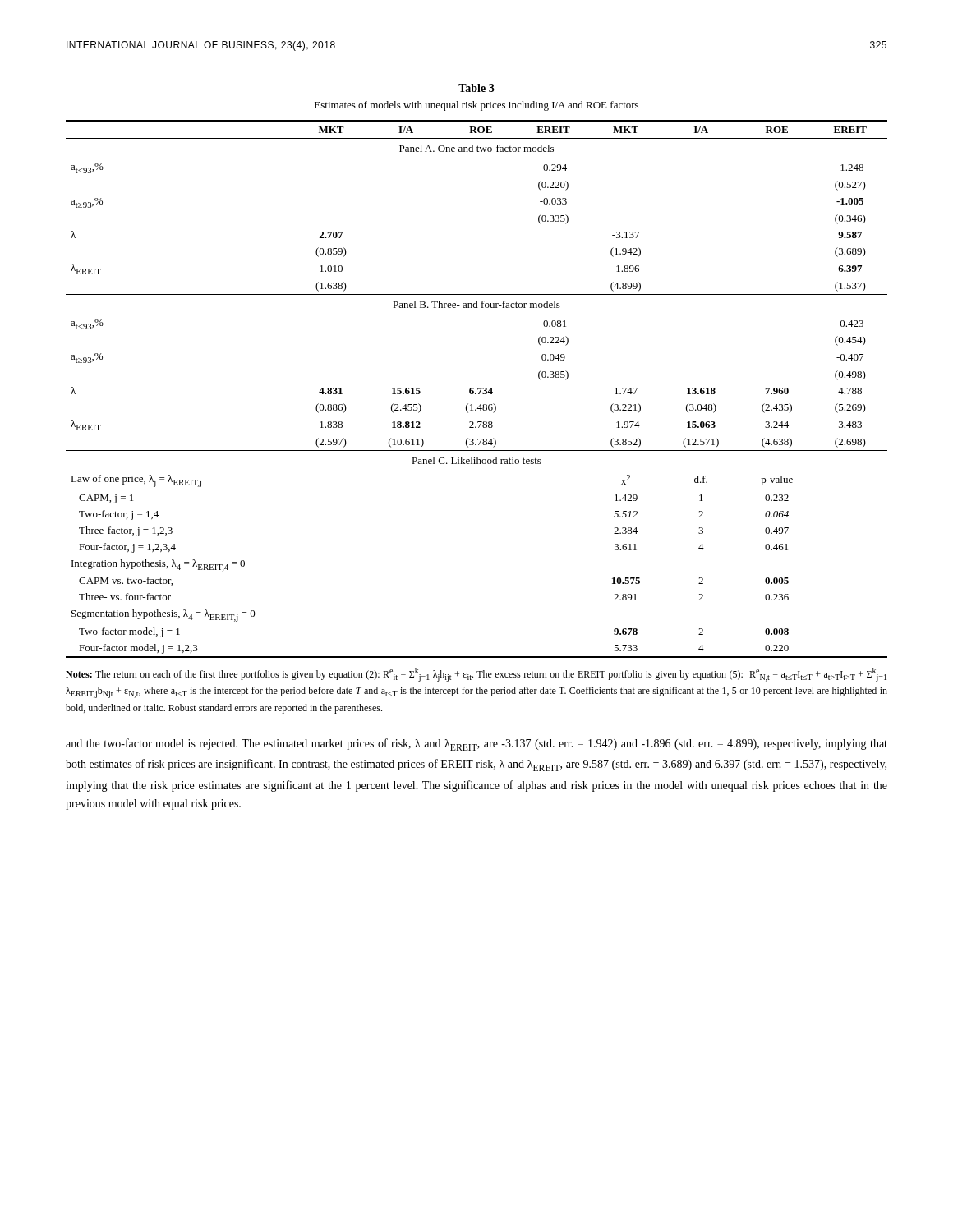Locate the table
953x1232 pixels.
[476, 389]
